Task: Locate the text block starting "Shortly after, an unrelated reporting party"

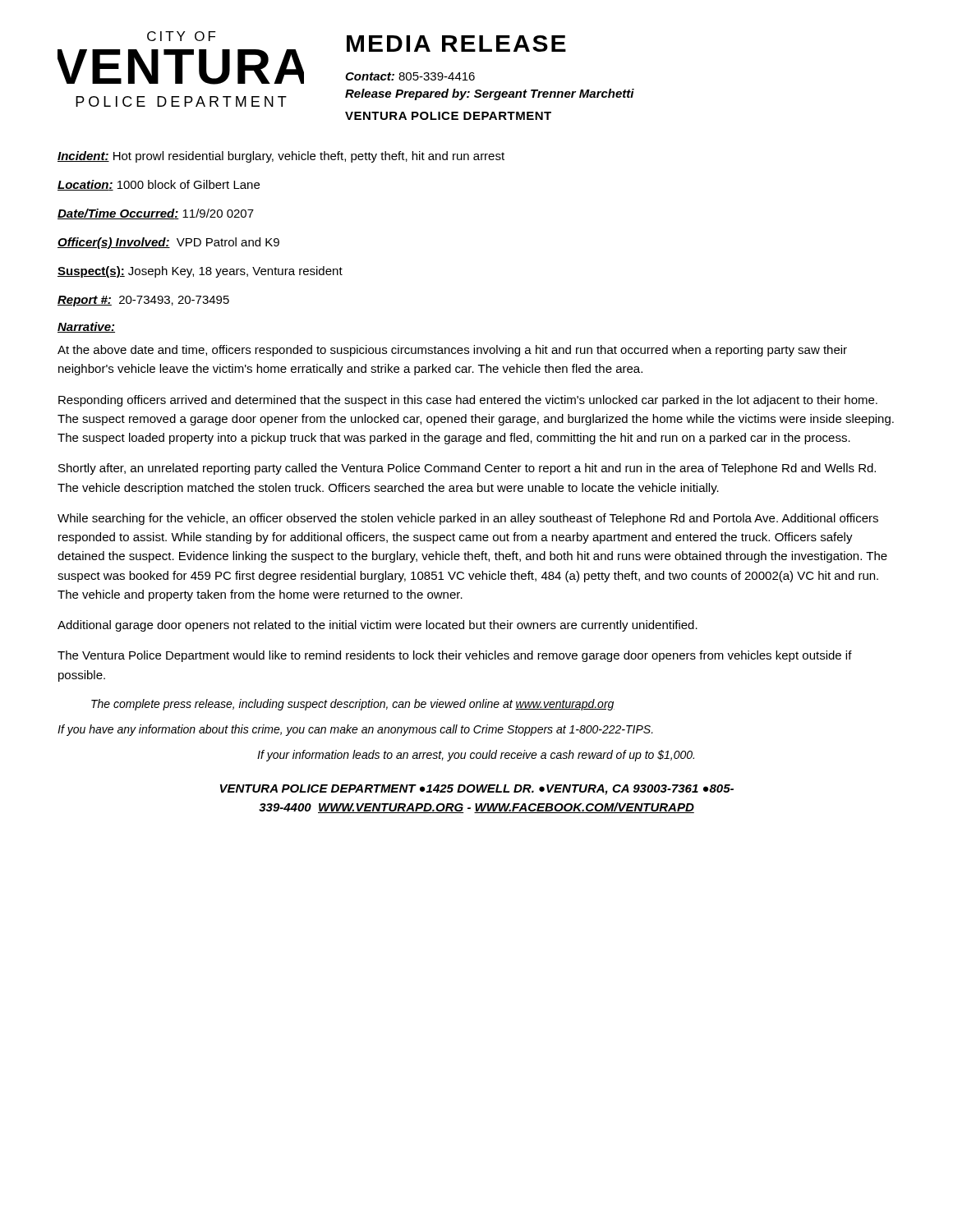Action: coord(467,478)
